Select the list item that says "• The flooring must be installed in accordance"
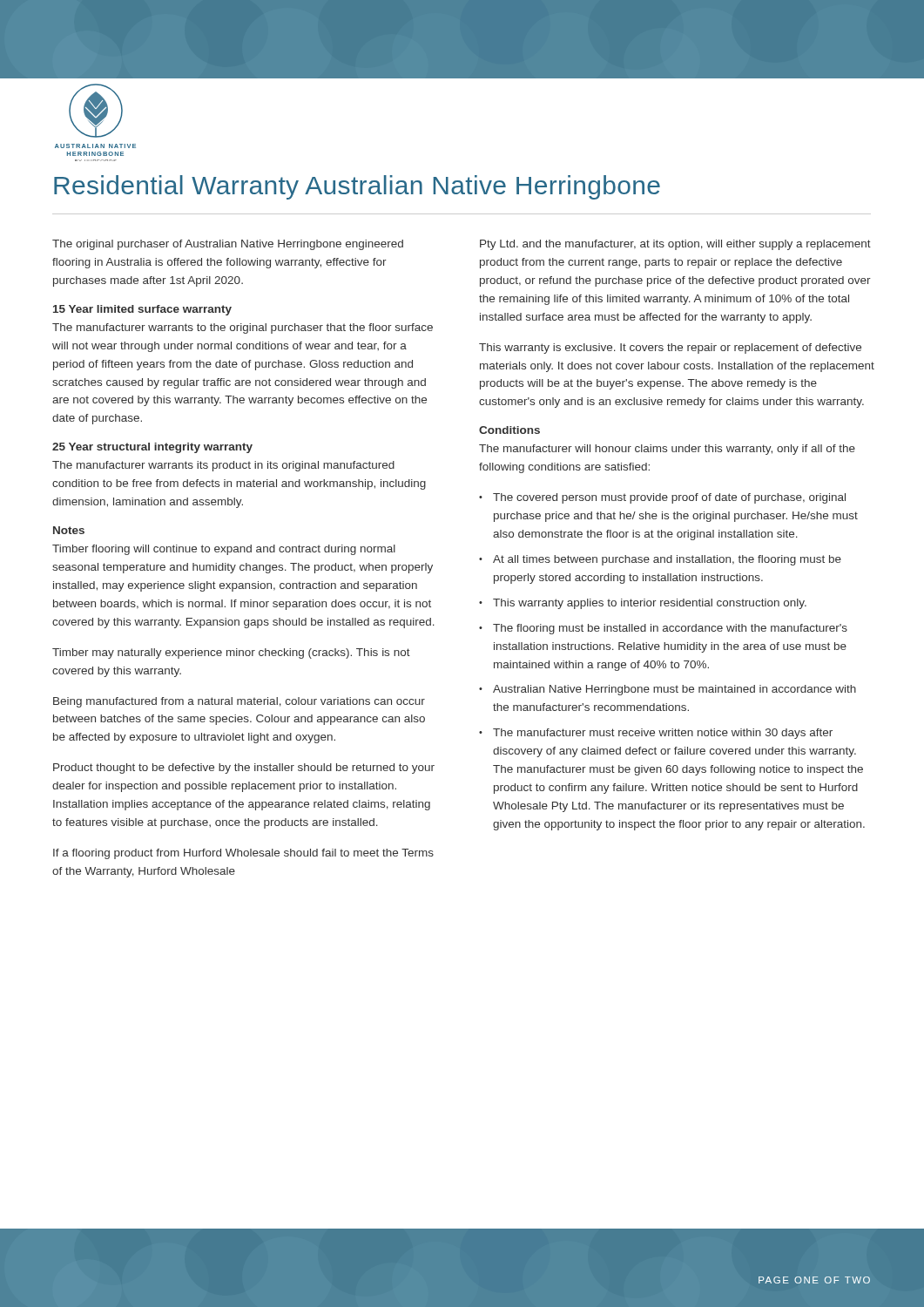 tap(677, 647)
